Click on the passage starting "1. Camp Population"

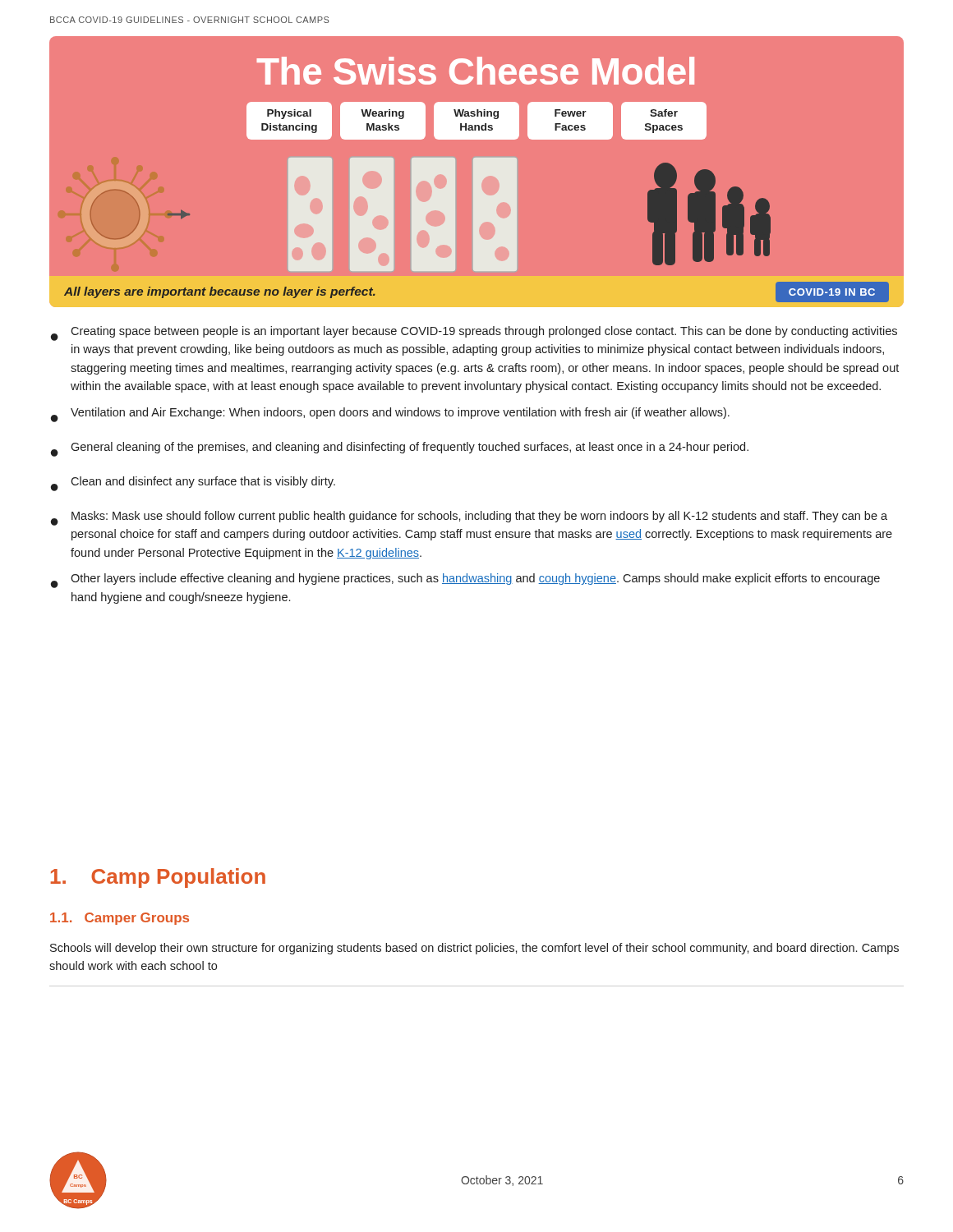click(158, 876)
